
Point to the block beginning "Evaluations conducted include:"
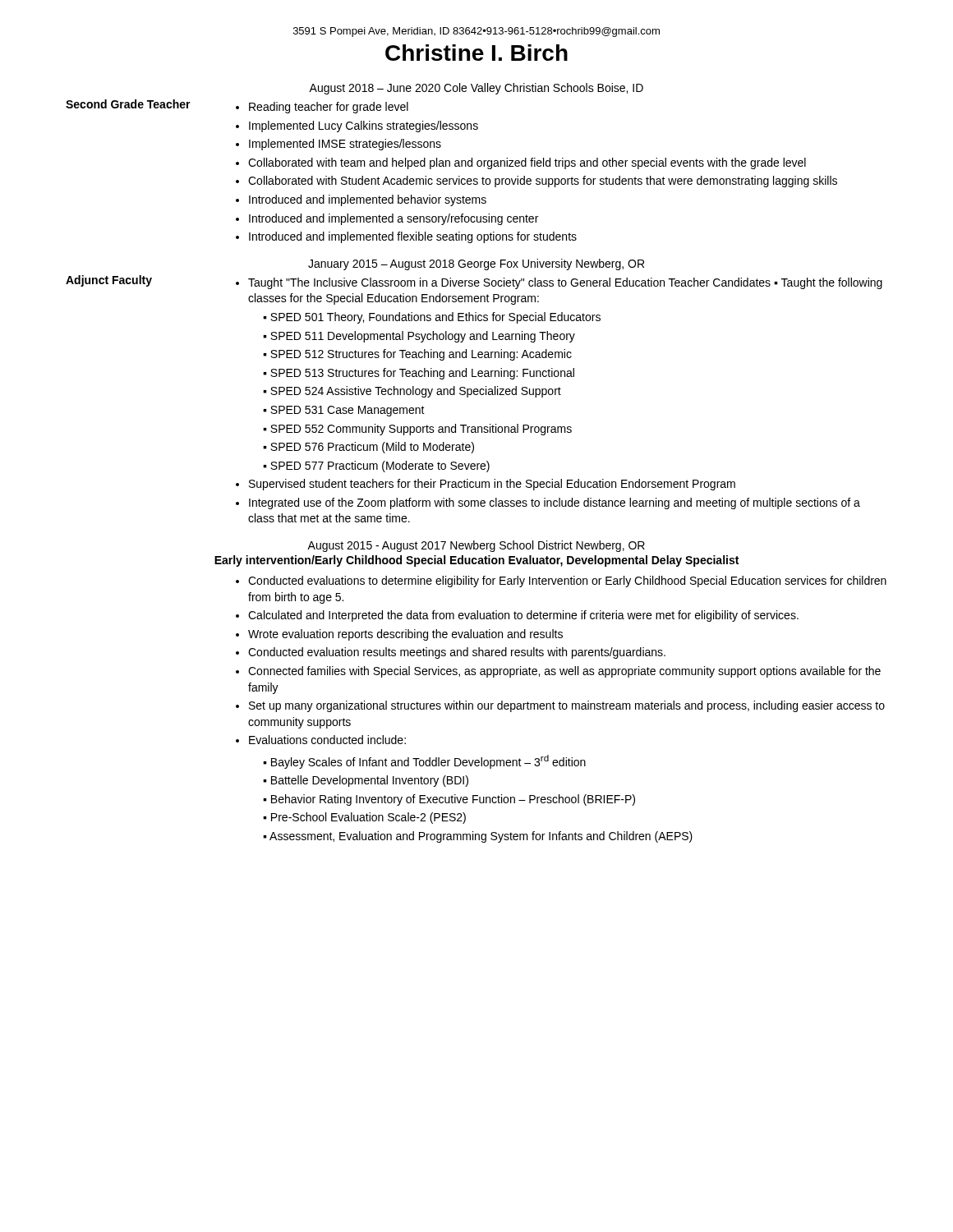click(x=568, y=789)
